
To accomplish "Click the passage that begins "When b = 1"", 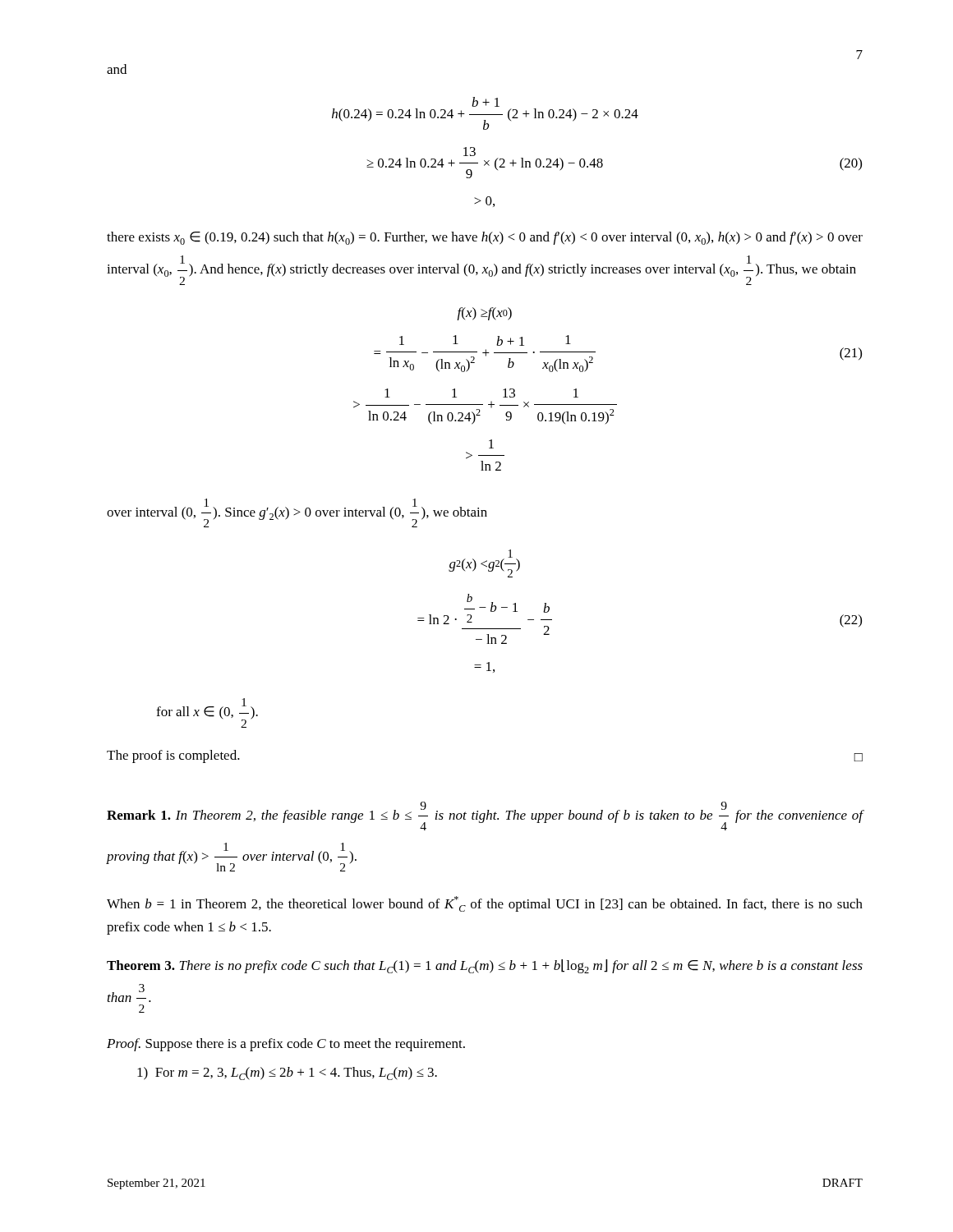I will (485, 914).
